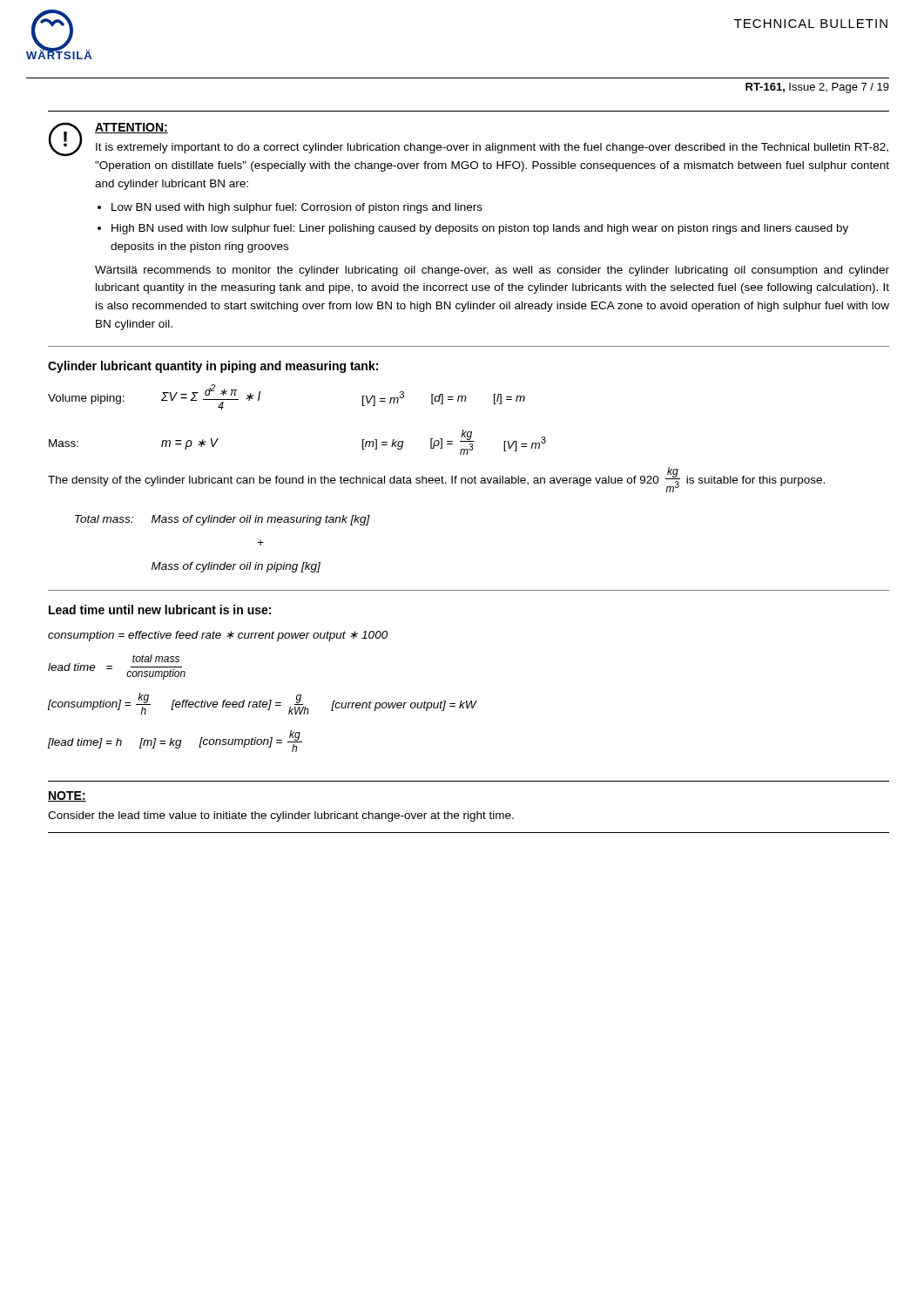Image resolution: width=924 pixels, height=1307 pixels.
Task: Locate the block of text that opens with "The density of the cylinder lubricant"
Action: pyautogui.click(x=437, y=481)
